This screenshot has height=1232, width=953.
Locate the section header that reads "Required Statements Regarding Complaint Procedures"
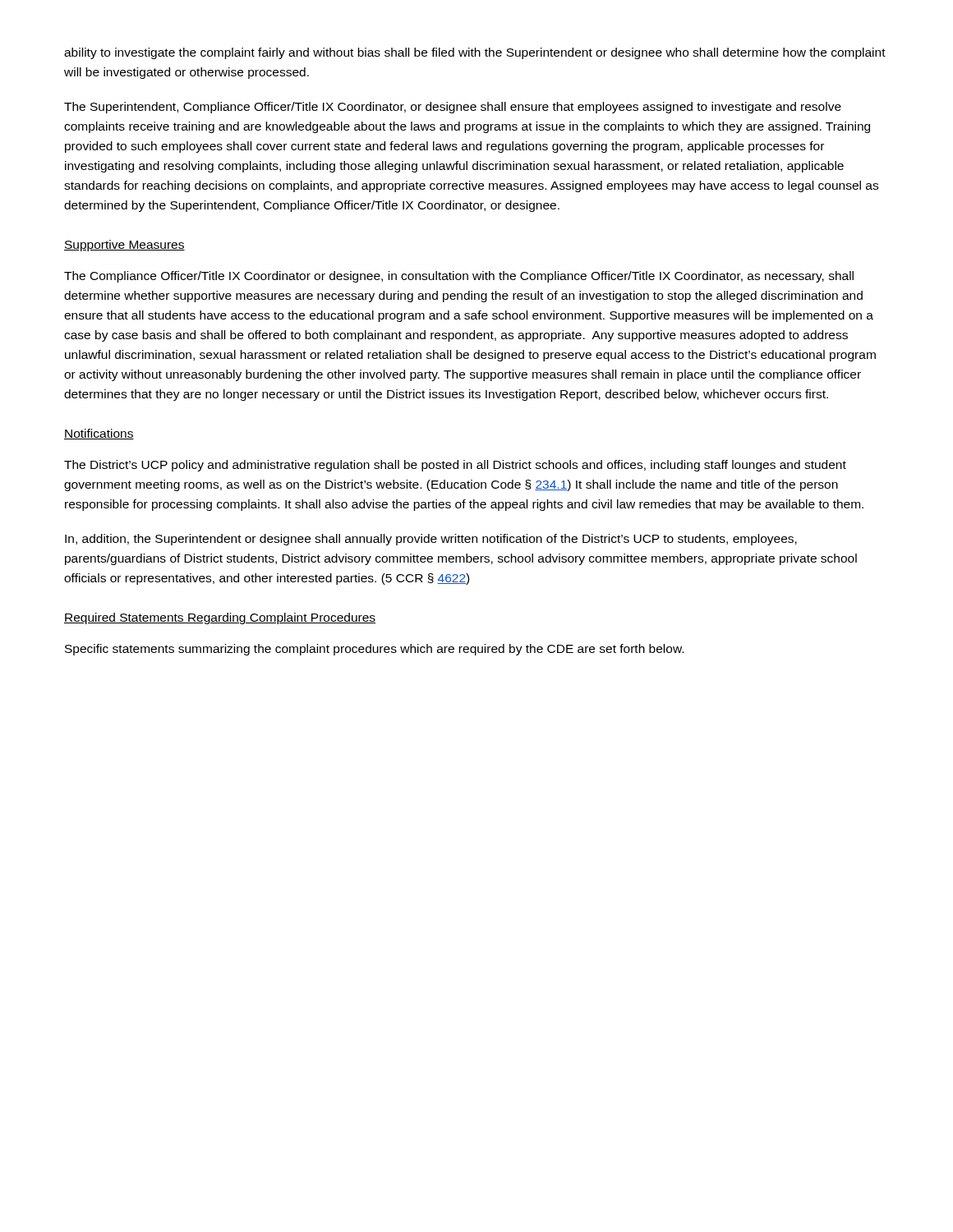pyautogui.click(x=220, y=618)
